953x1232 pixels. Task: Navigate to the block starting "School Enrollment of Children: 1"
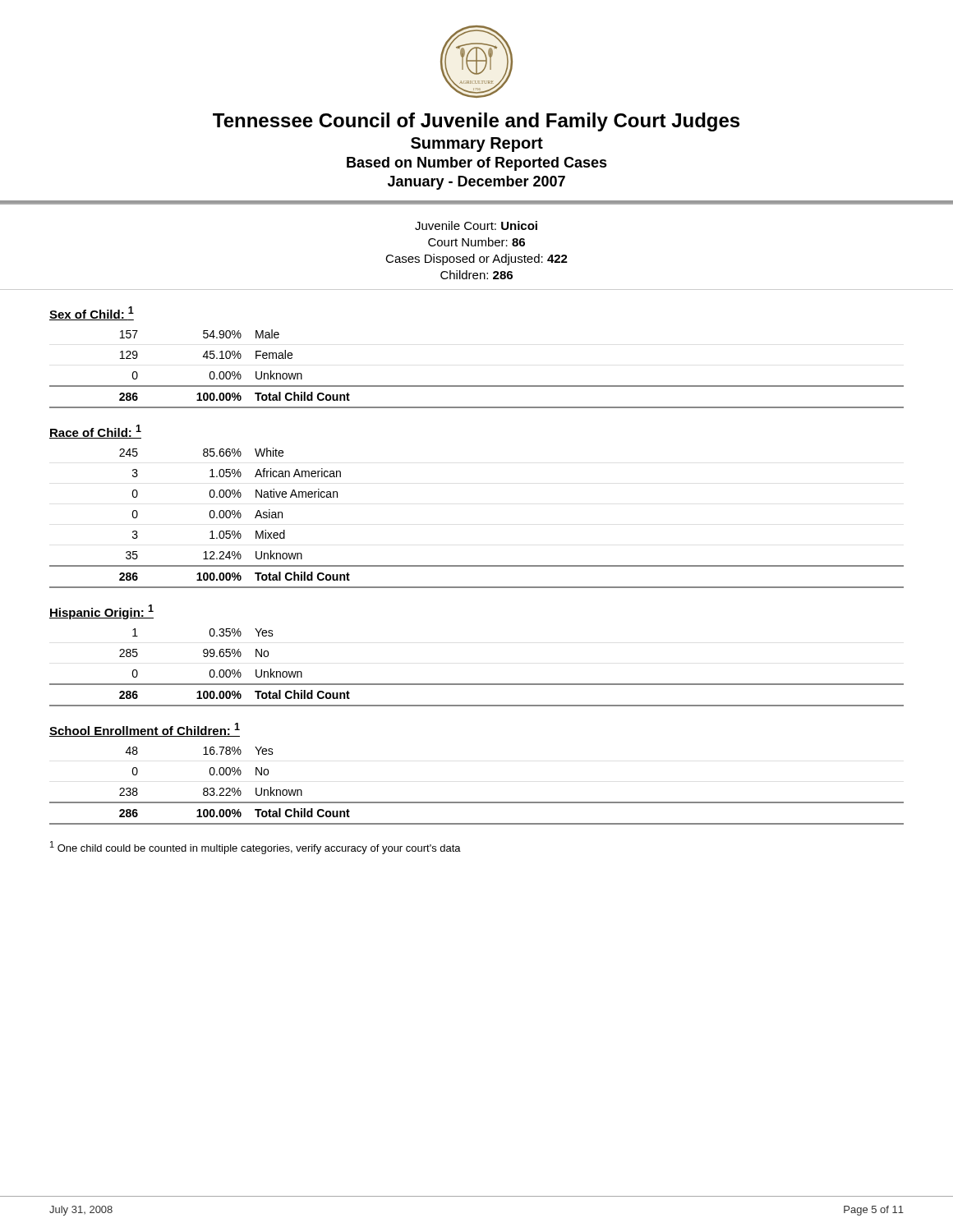click(145, 729)
